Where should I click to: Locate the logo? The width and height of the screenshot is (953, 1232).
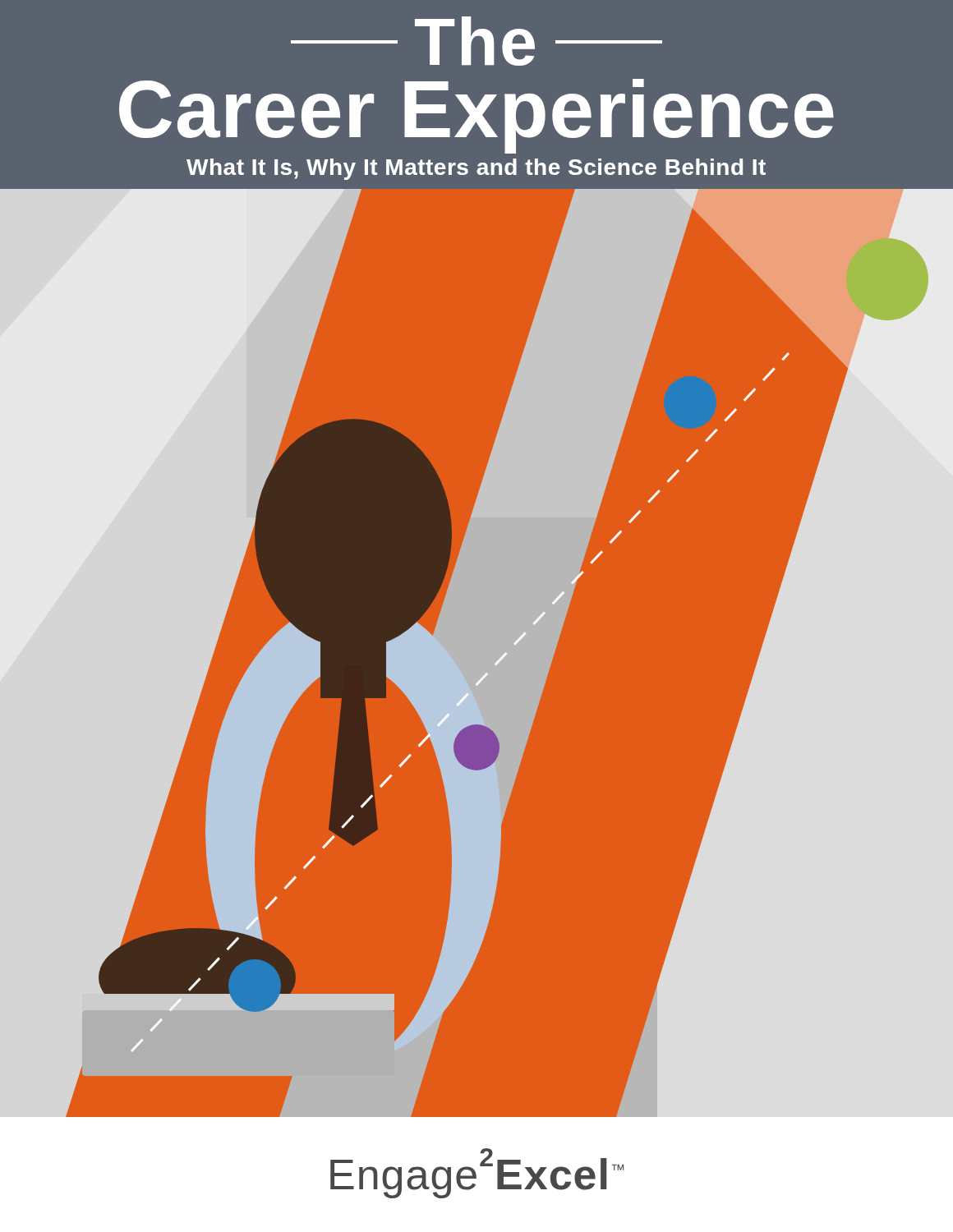pos(476,1175)
